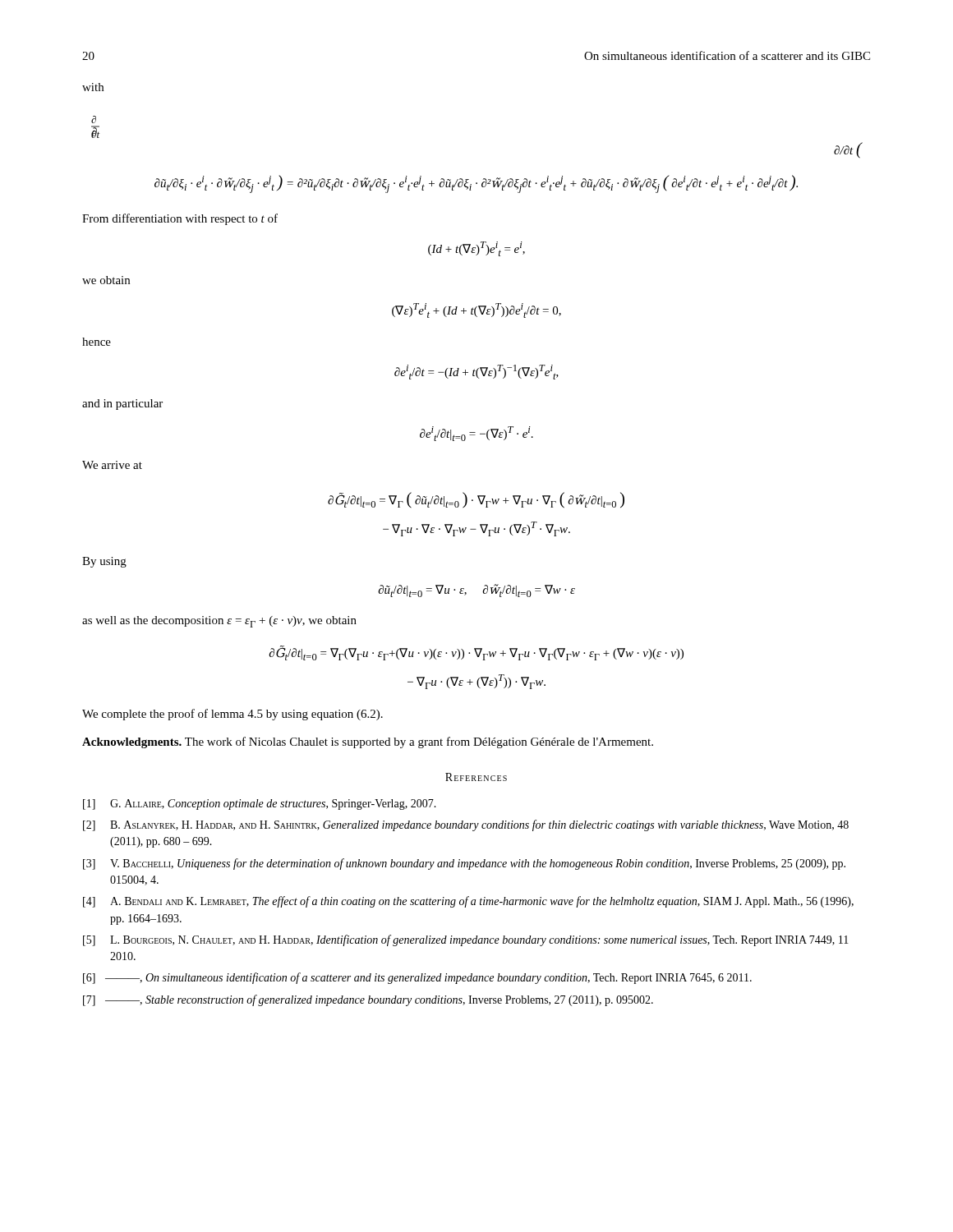Click on the passage starting "we obtain"
The height and width of the screenshot is (1232, 953).
point(106,280)
